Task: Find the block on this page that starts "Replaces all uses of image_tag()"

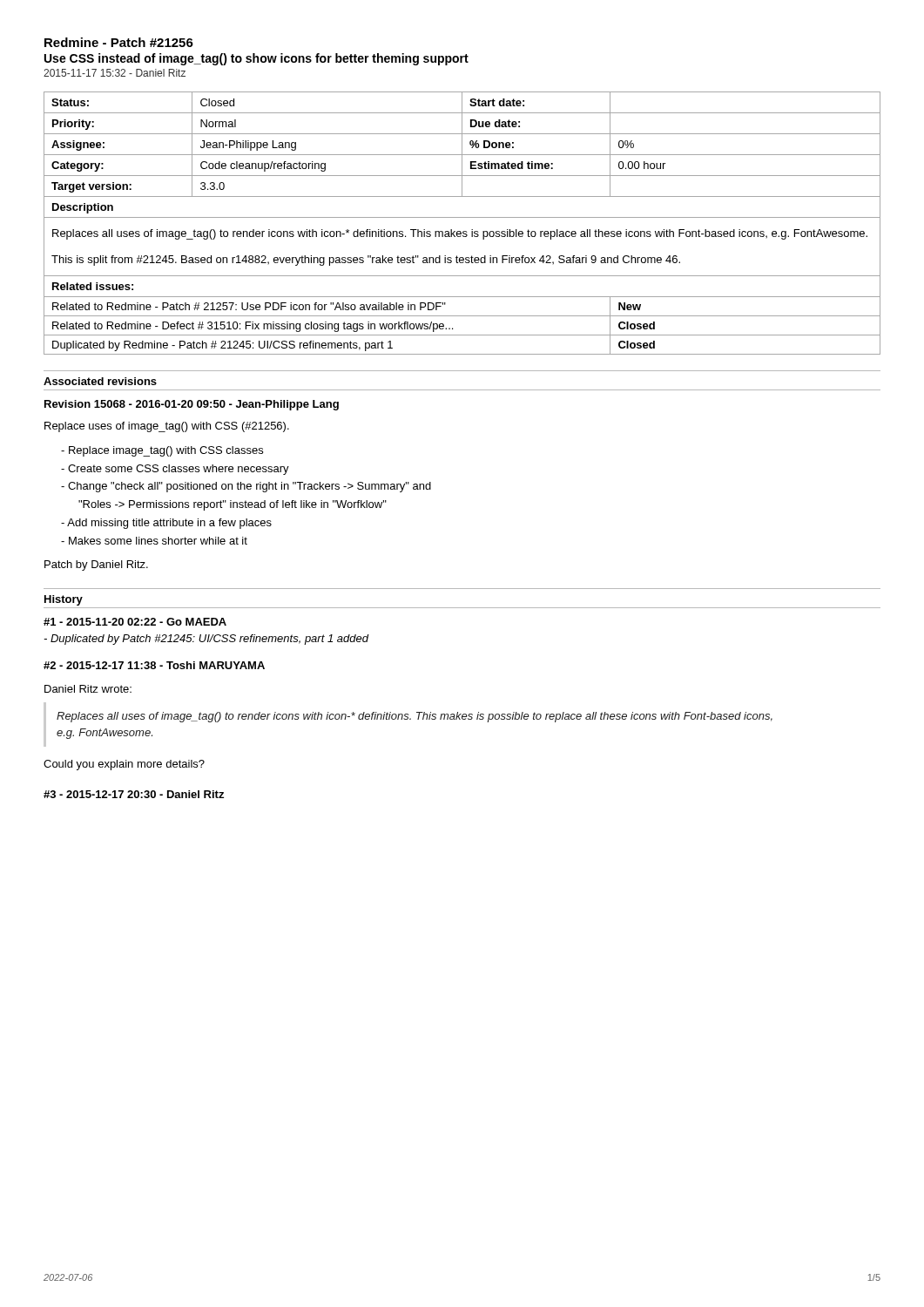Action: (462, 724)
